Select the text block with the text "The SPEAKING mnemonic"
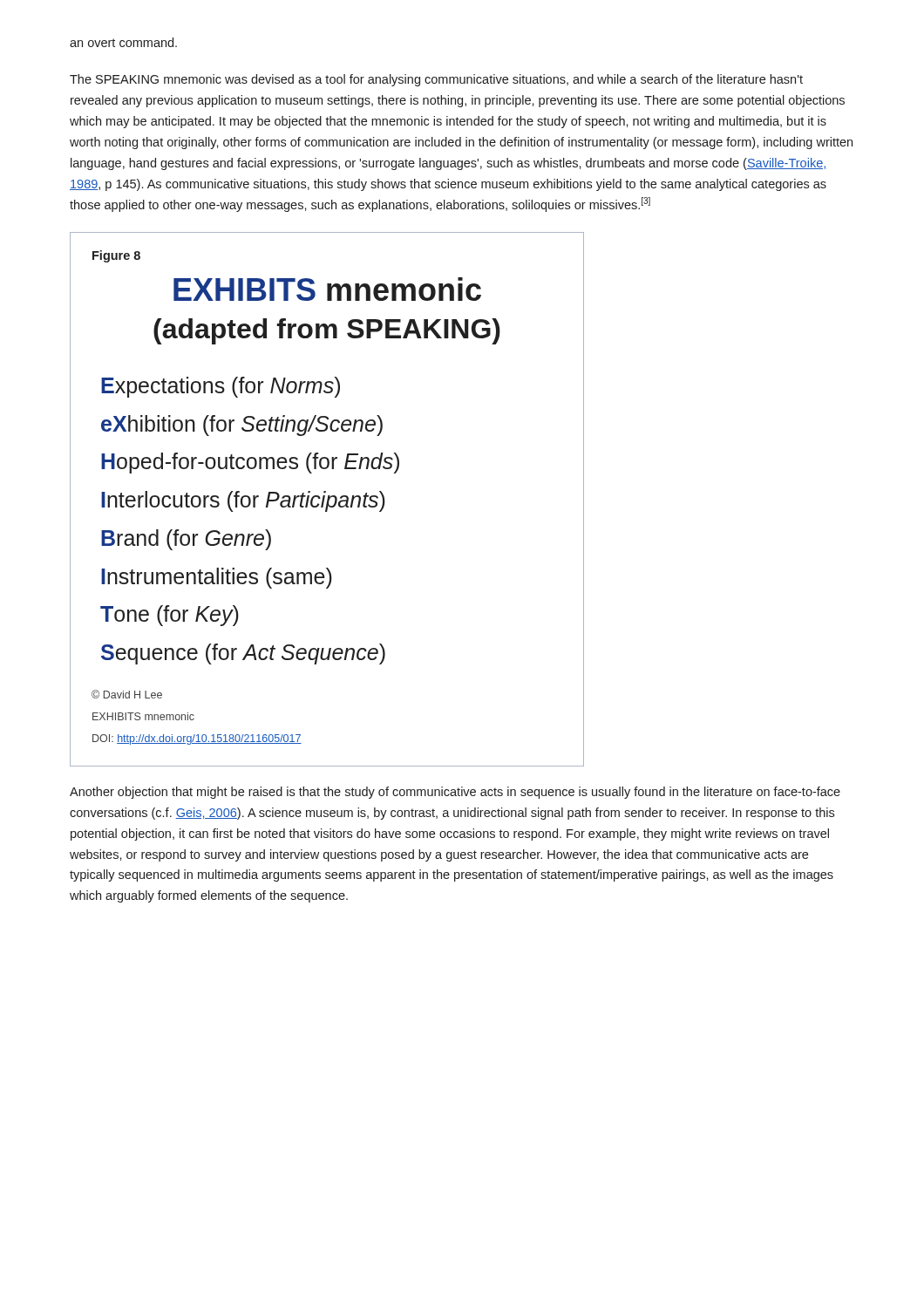Image resolution: width=924 pixels, height=1308 pixels. (462, 142)
